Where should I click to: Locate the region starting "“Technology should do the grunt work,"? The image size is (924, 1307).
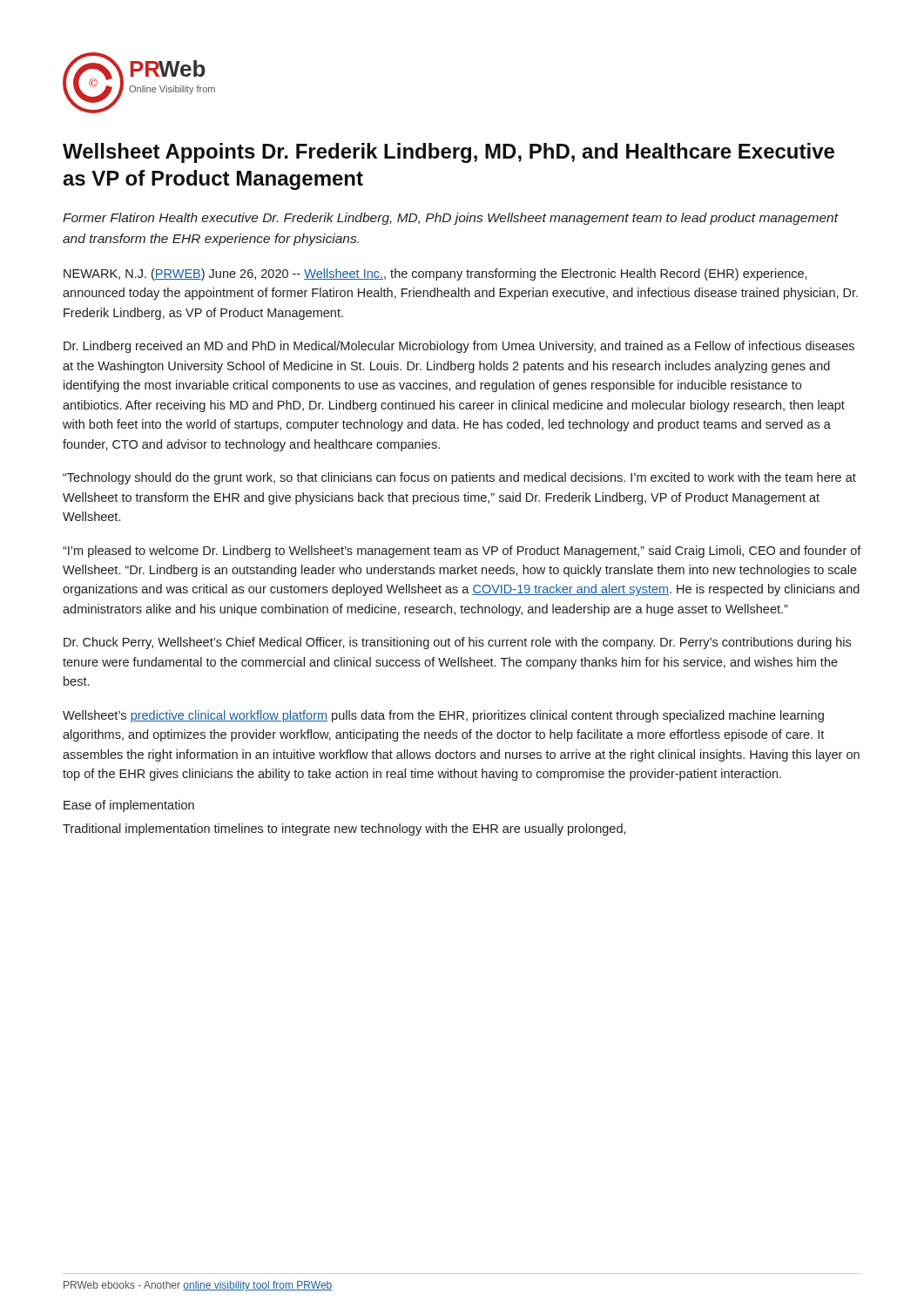(459, 497)
